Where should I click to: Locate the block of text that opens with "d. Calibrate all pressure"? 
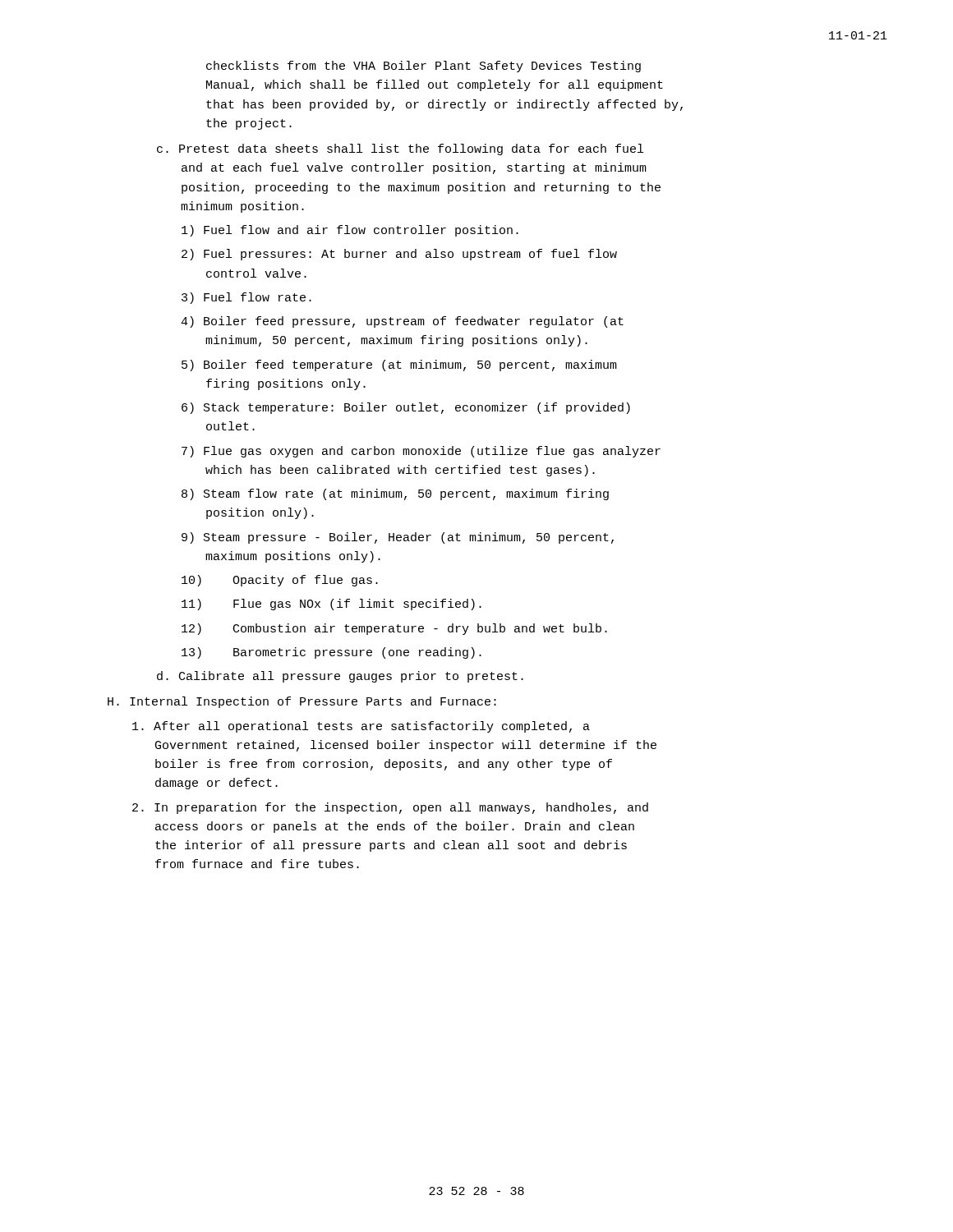point(522,677)
